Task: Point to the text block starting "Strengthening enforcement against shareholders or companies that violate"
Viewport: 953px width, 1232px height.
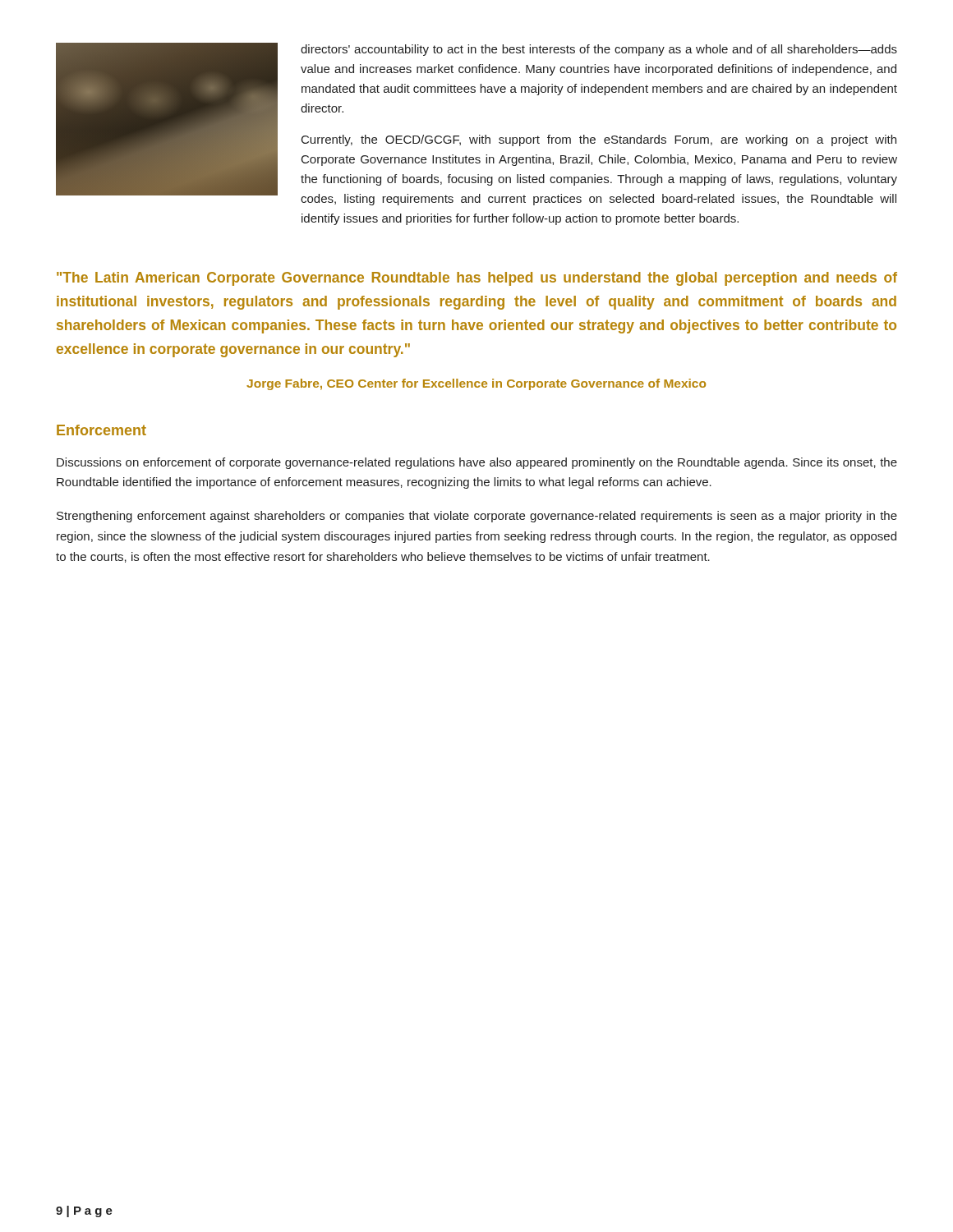Action: click(x=476, y=536)
